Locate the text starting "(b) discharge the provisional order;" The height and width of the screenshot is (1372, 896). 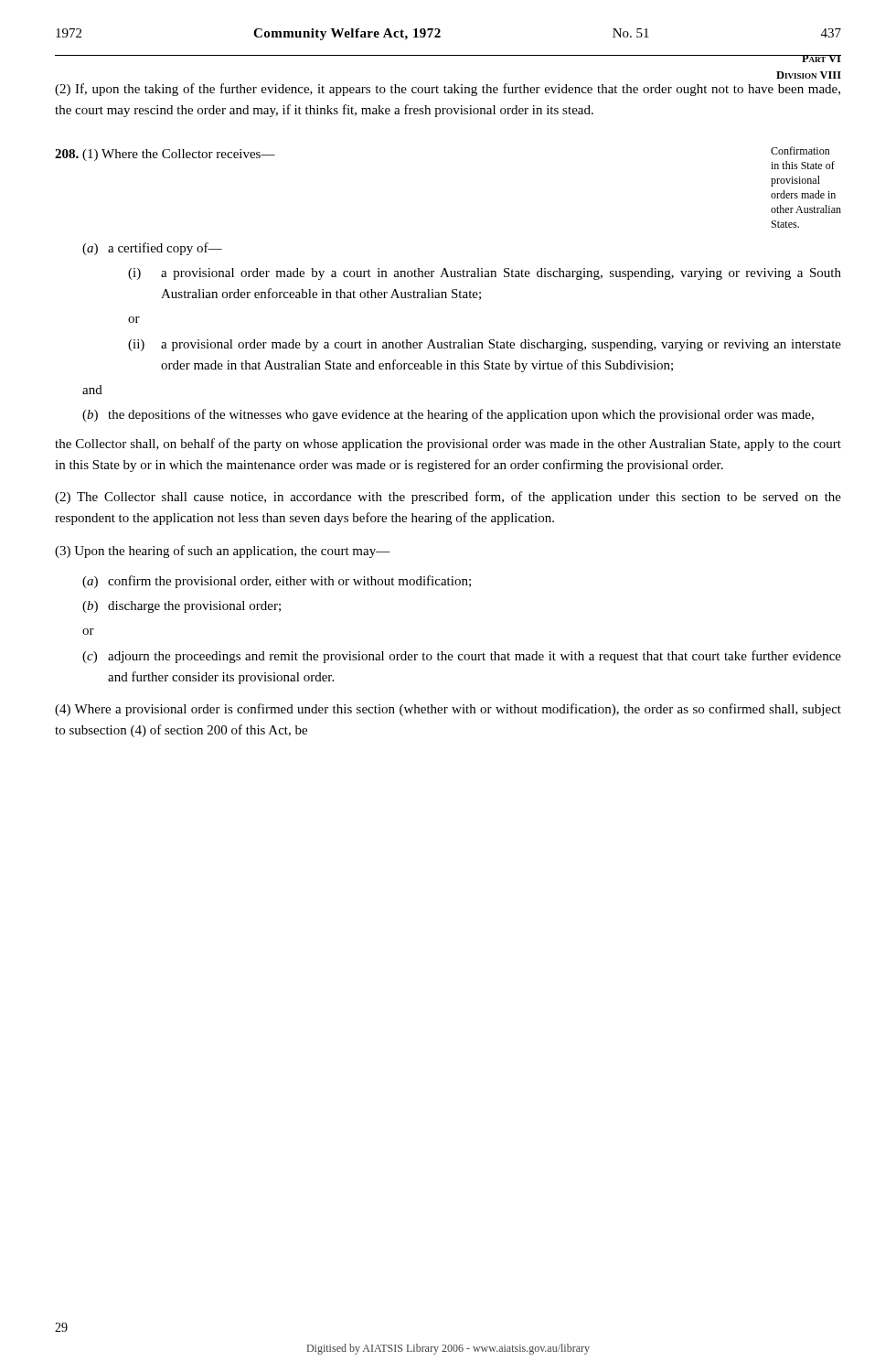(x=181, y=607)
